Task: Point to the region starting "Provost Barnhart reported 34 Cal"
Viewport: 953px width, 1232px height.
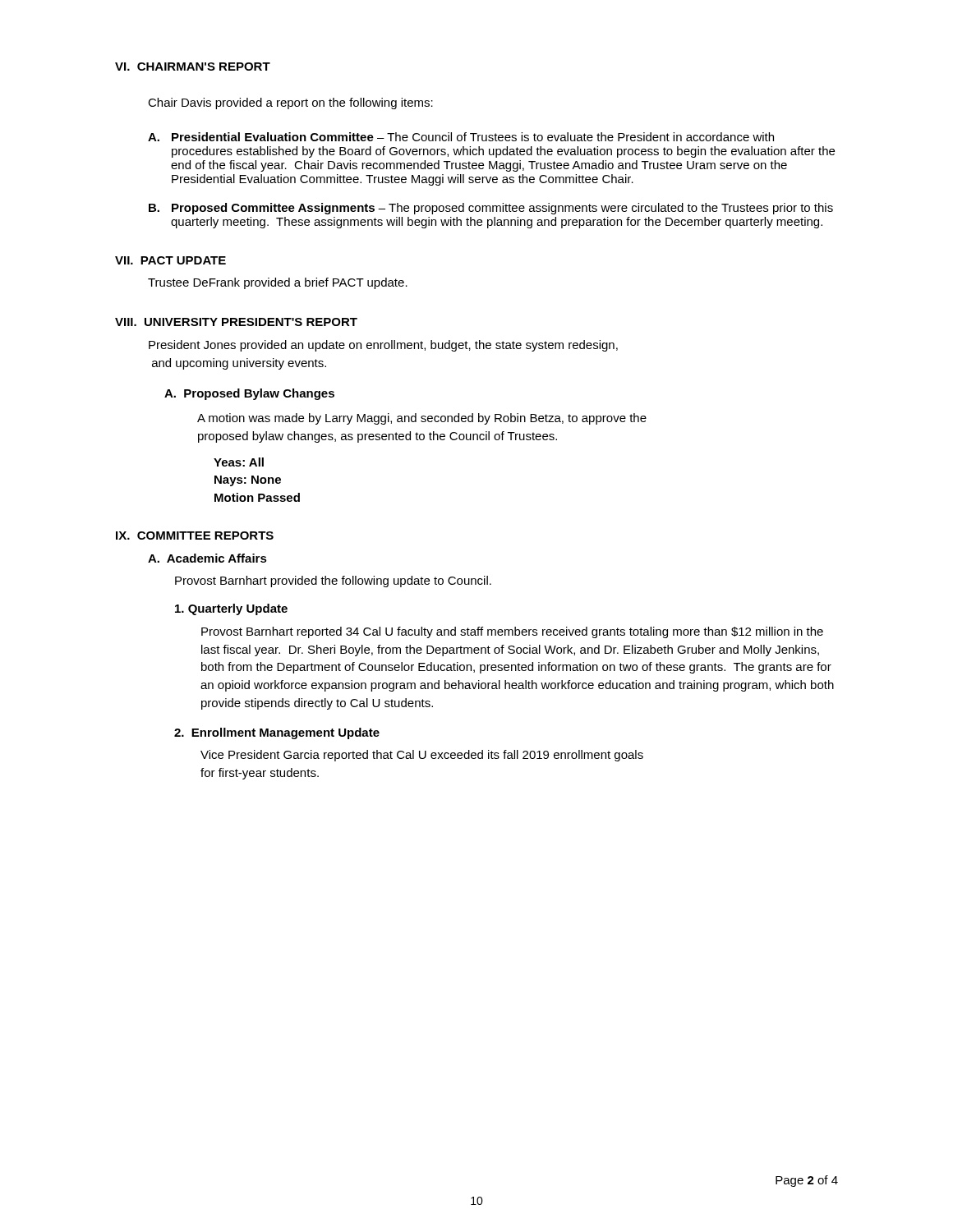Action: pyautogui.click(x=519, y=667)
